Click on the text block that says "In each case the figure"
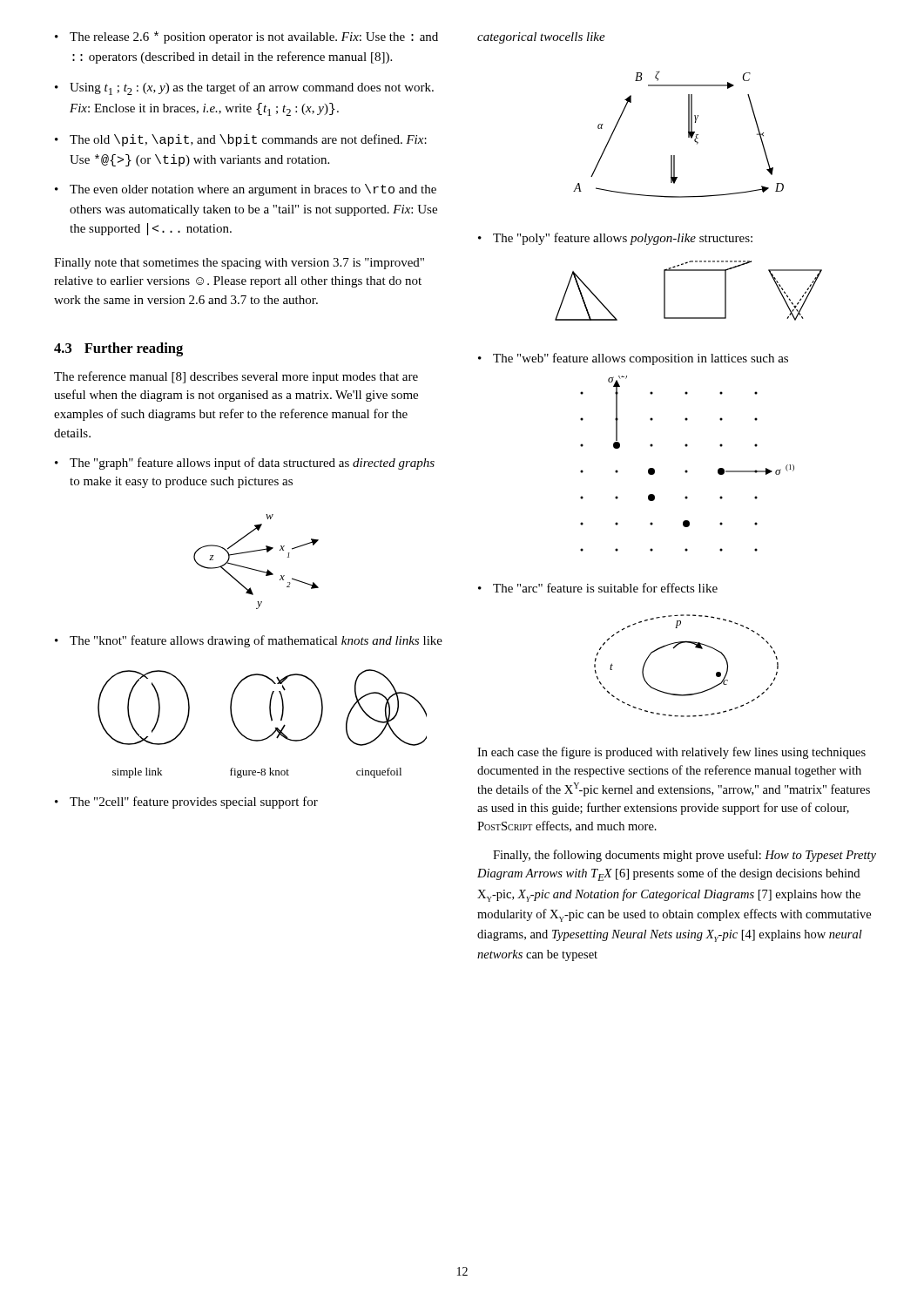Image resolution: width=924 pixels, height=1307 pixels. click(x=674, y=789)
